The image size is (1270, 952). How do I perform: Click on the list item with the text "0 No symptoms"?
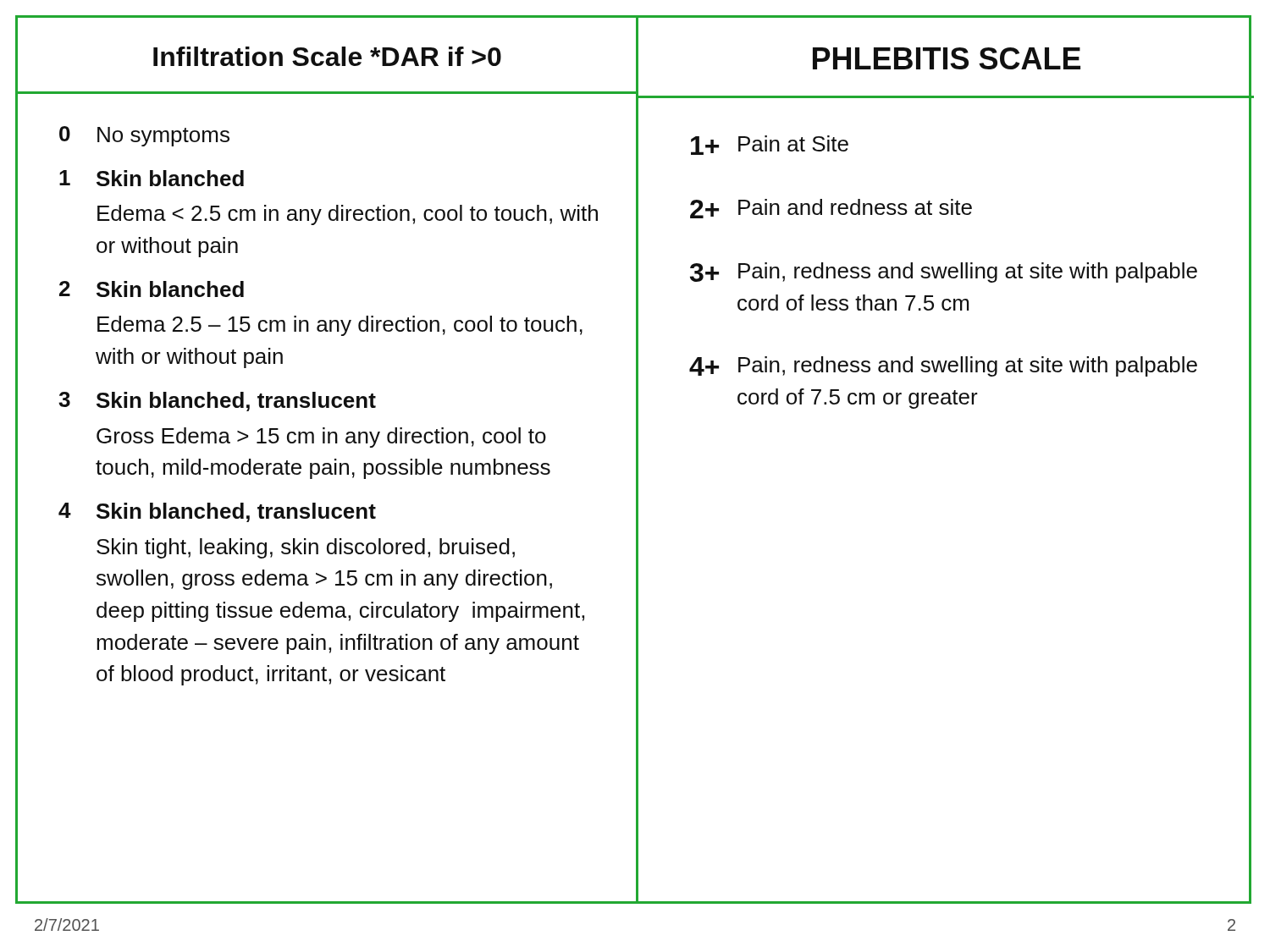click(x=144, y=135)
